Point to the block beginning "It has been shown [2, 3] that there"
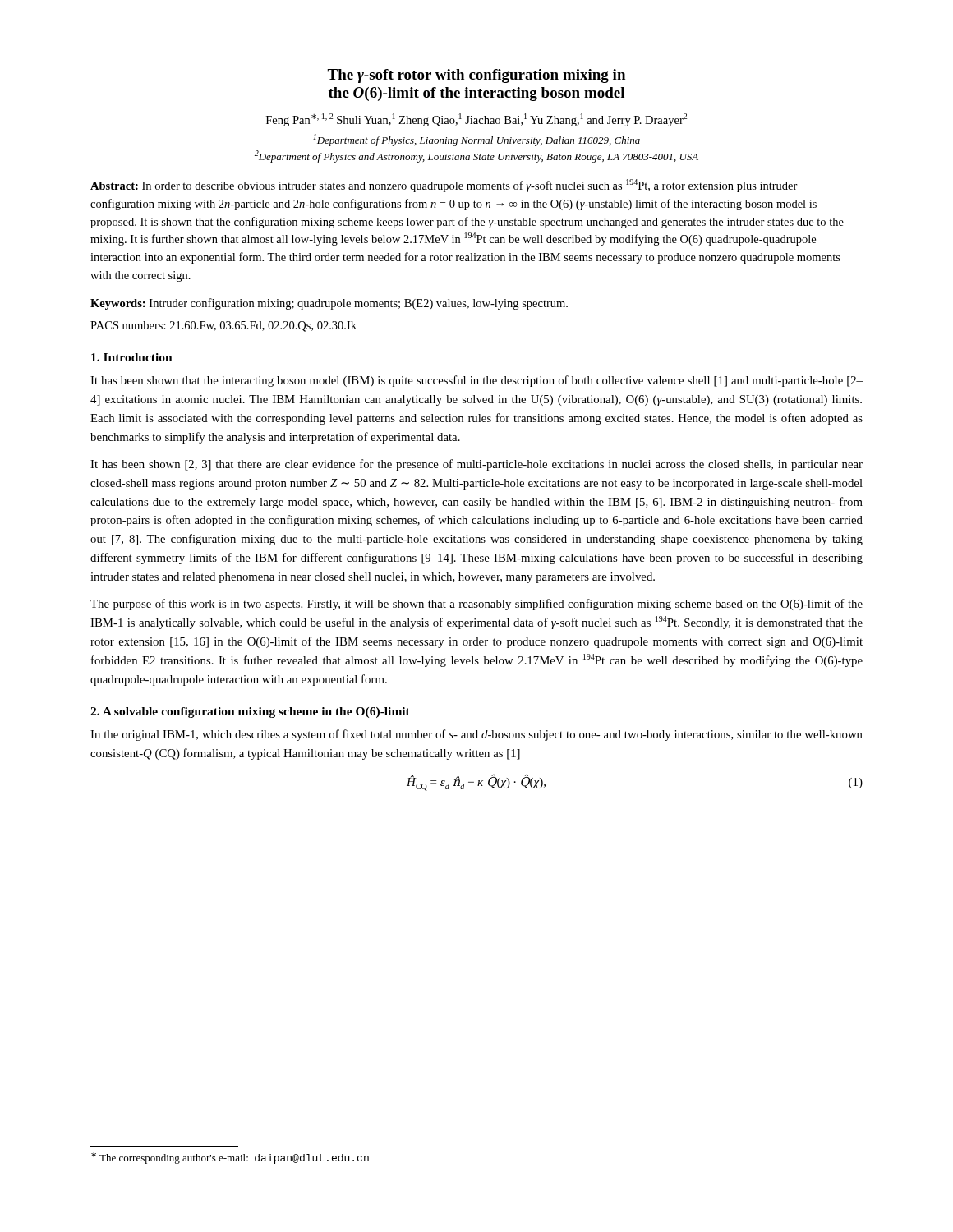Viewport: 953px width, 1232px height. click(x=476, y=520)
